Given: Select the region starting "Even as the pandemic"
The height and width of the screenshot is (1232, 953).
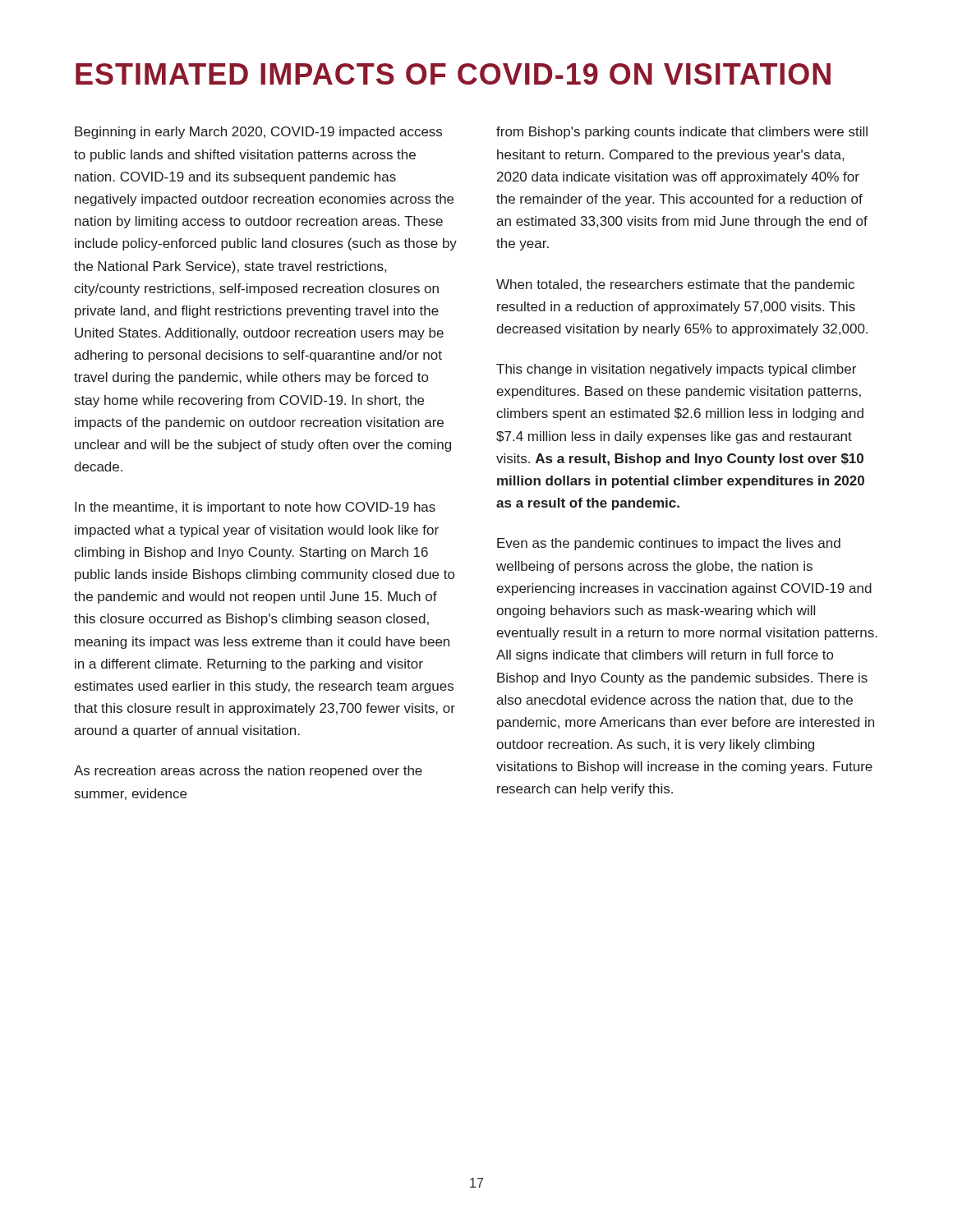Looking at the screenshot, I should point(688,667).
